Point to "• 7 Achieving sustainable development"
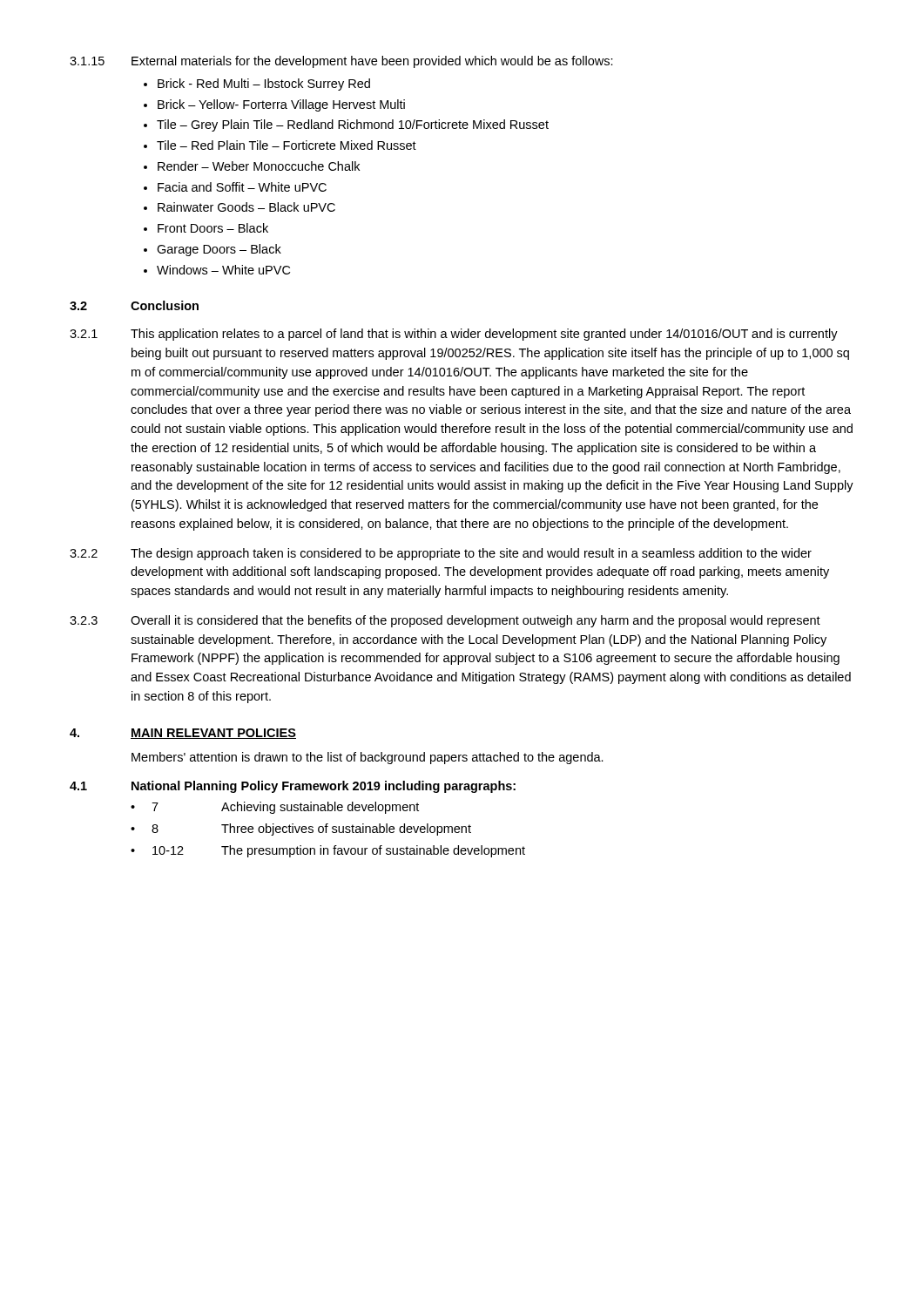 pyautogui.click(x=275, y=808)
